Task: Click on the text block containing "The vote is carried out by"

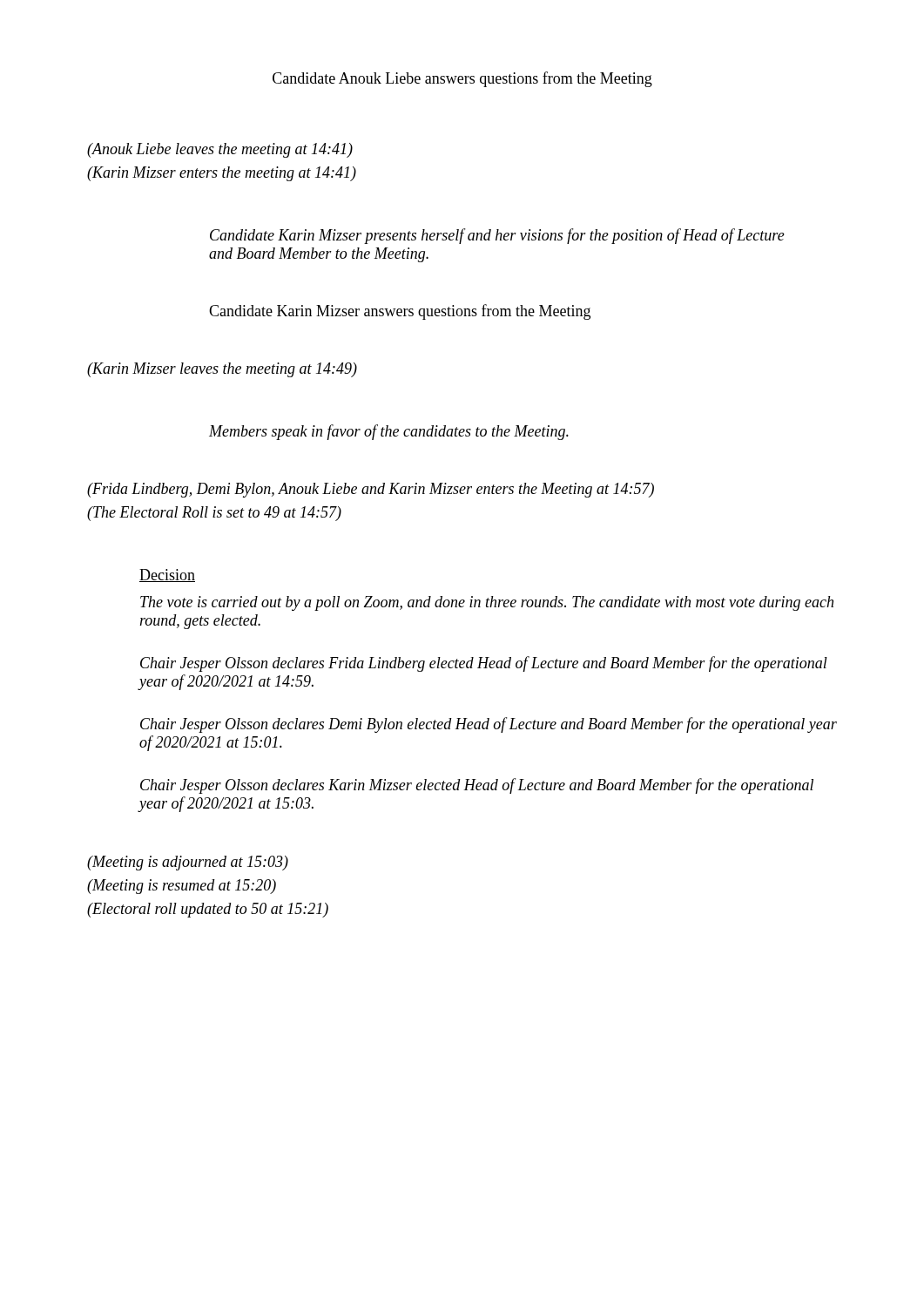Action: (487, 611)
